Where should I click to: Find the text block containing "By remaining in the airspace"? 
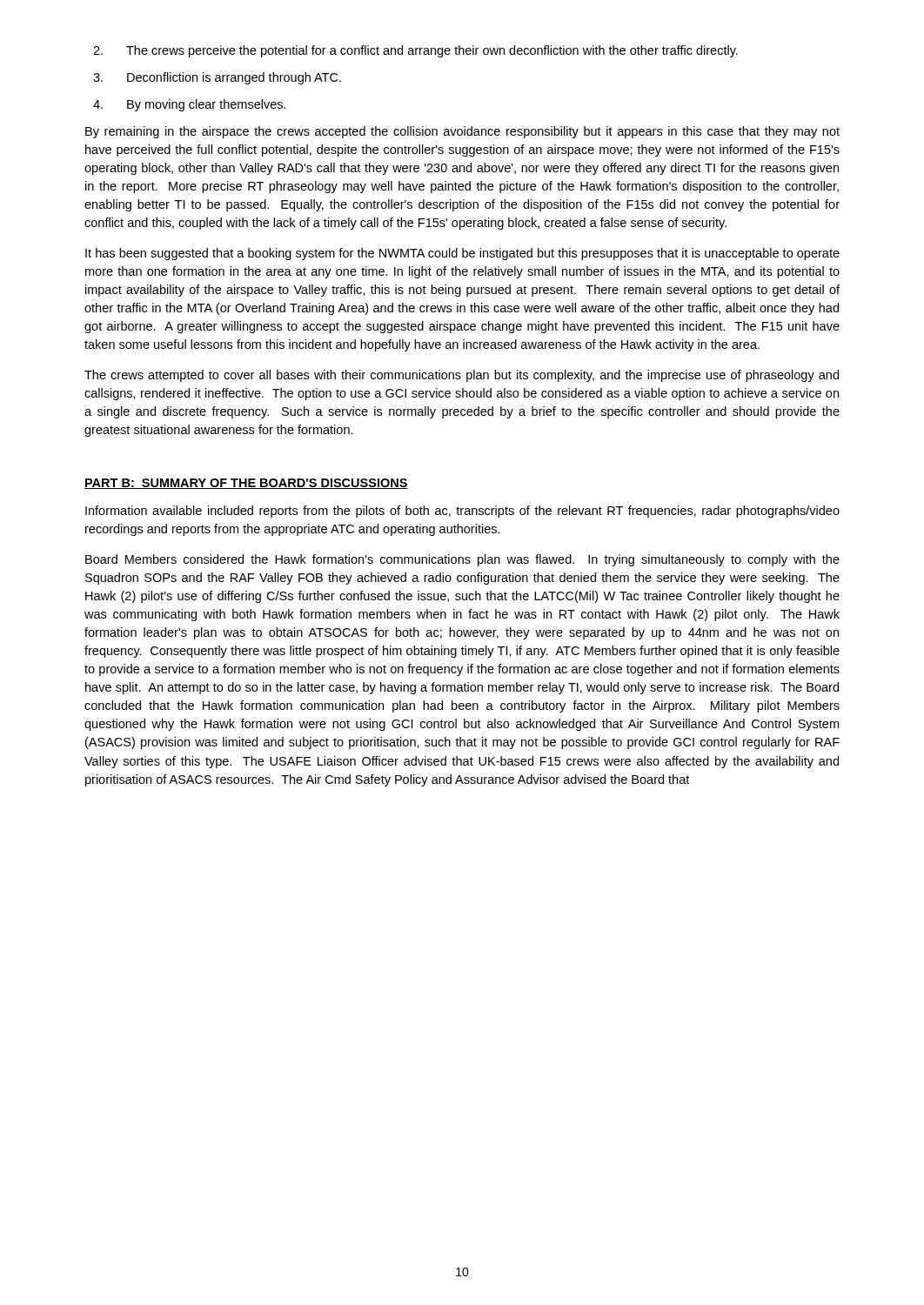coord(462,177)
